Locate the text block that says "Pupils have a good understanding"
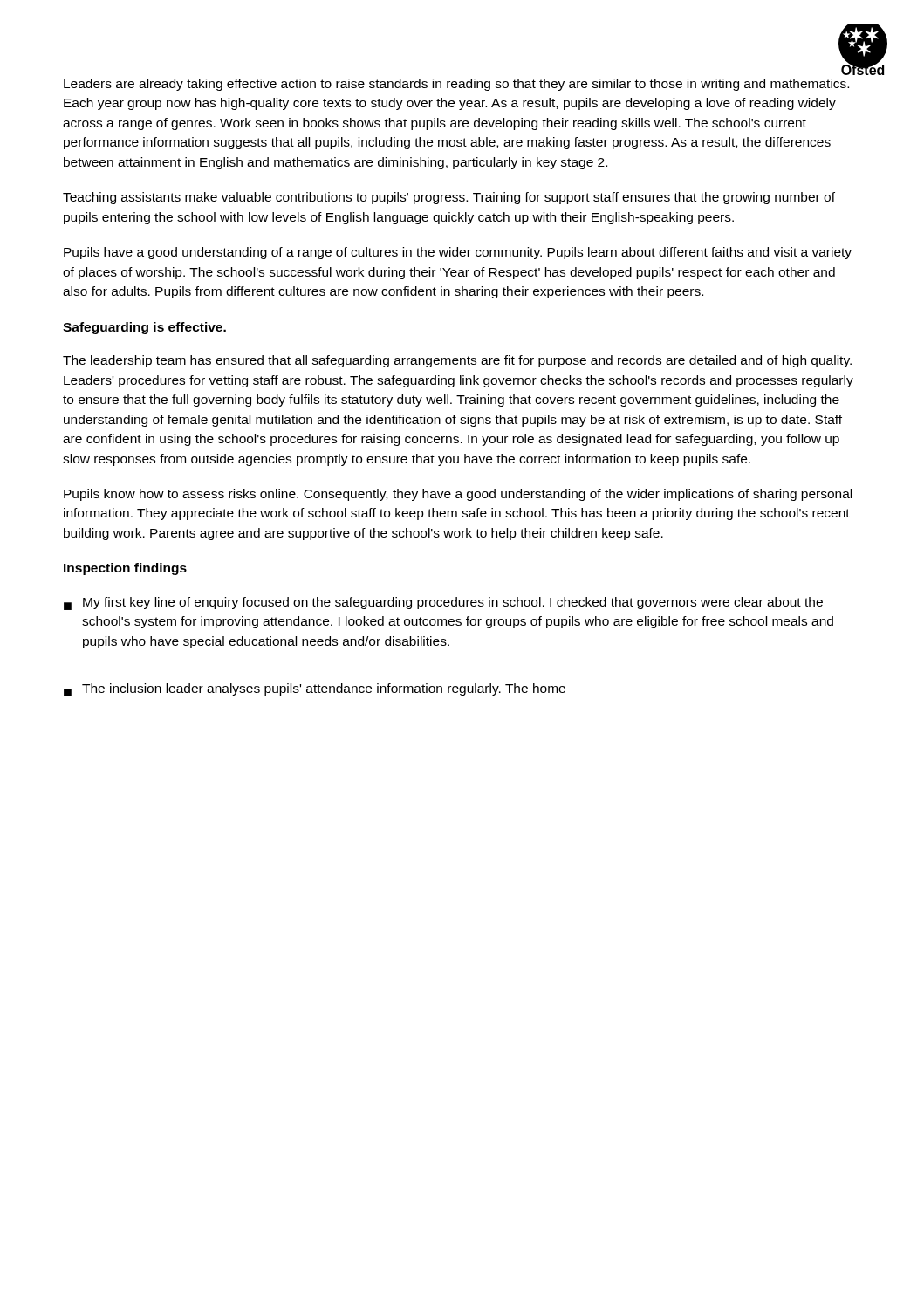 (457, 272)
